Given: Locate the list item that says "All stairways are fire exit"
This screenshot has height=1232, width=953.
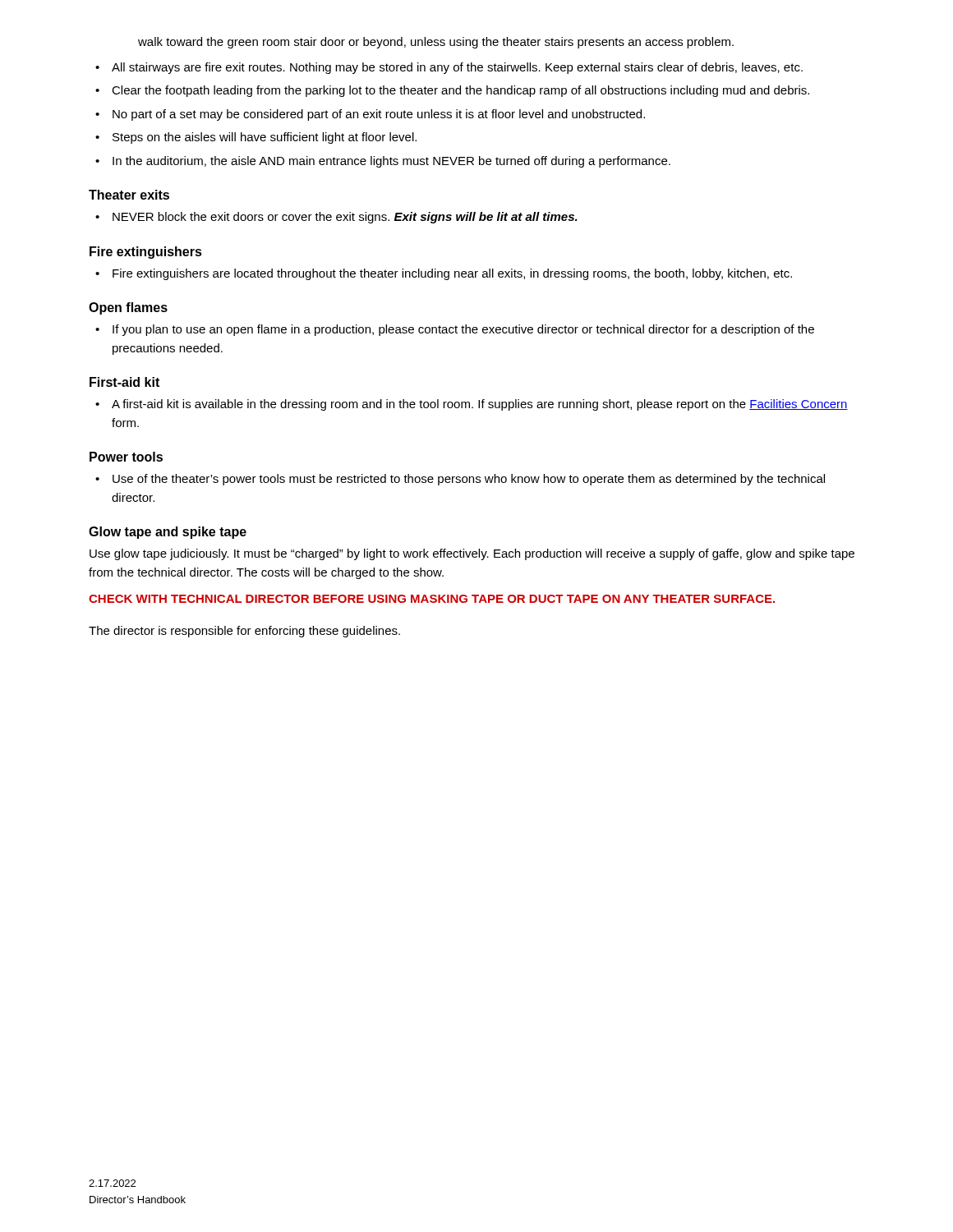Looking at the screenshot, I should pyautogui.click(x=458, y=67).
